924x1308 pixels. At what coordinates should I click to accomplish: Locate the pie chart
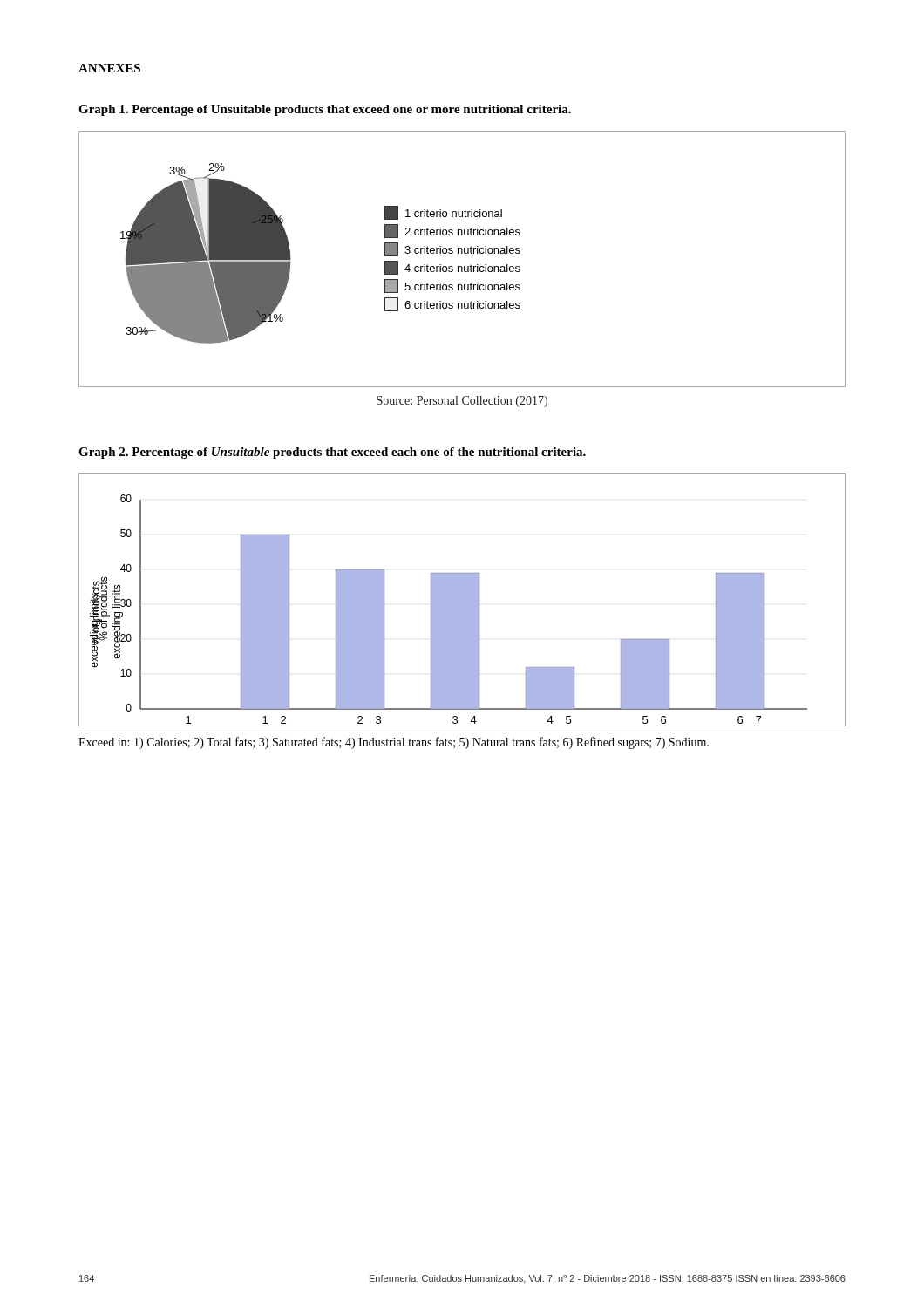462,259
